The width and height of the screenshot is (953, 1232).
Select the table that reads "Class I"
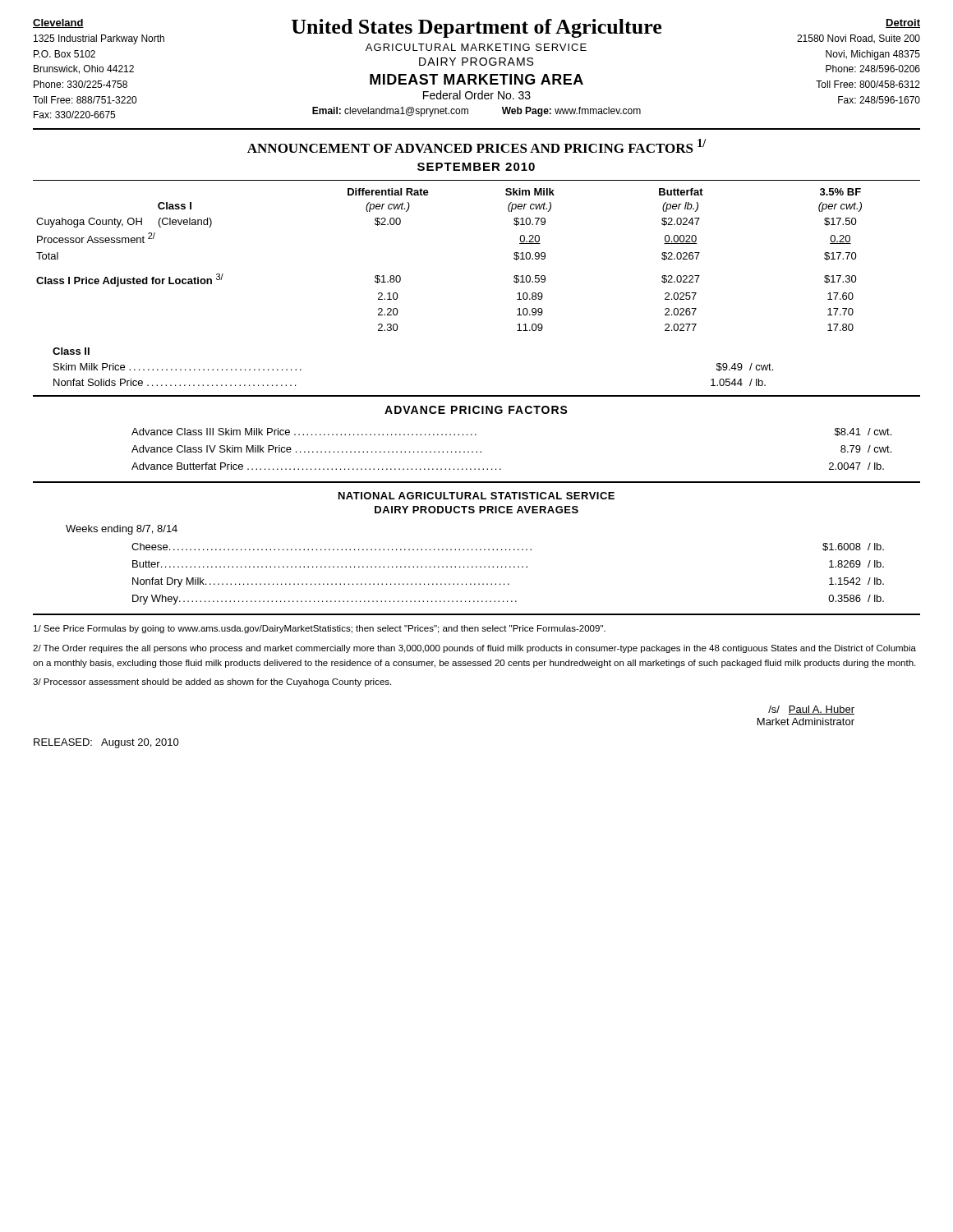pyautogui.click(x=476, y=260)
